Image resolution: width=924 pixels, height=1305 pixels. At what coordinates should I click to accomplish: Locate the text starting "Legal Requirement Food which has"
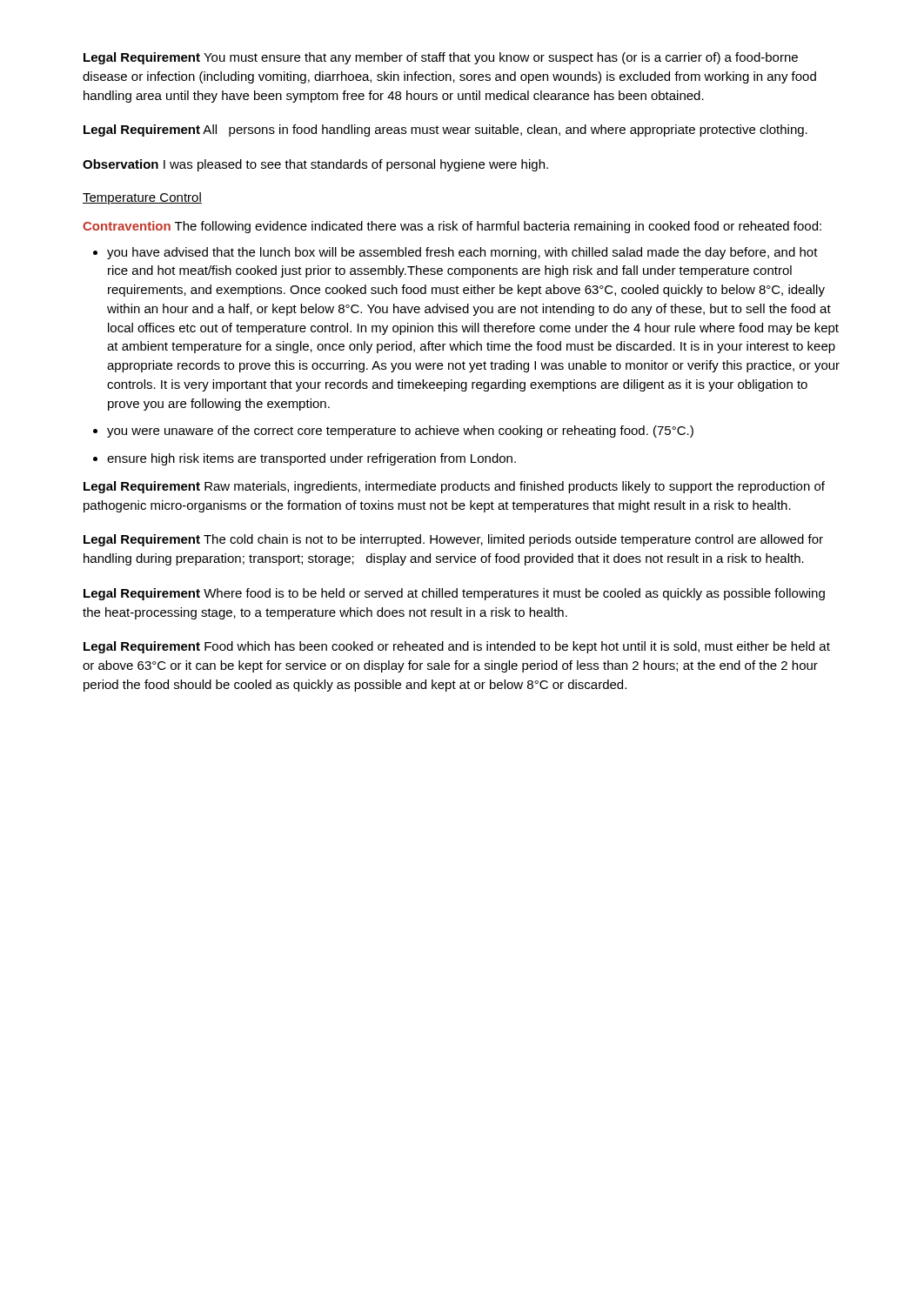point(456,665)
